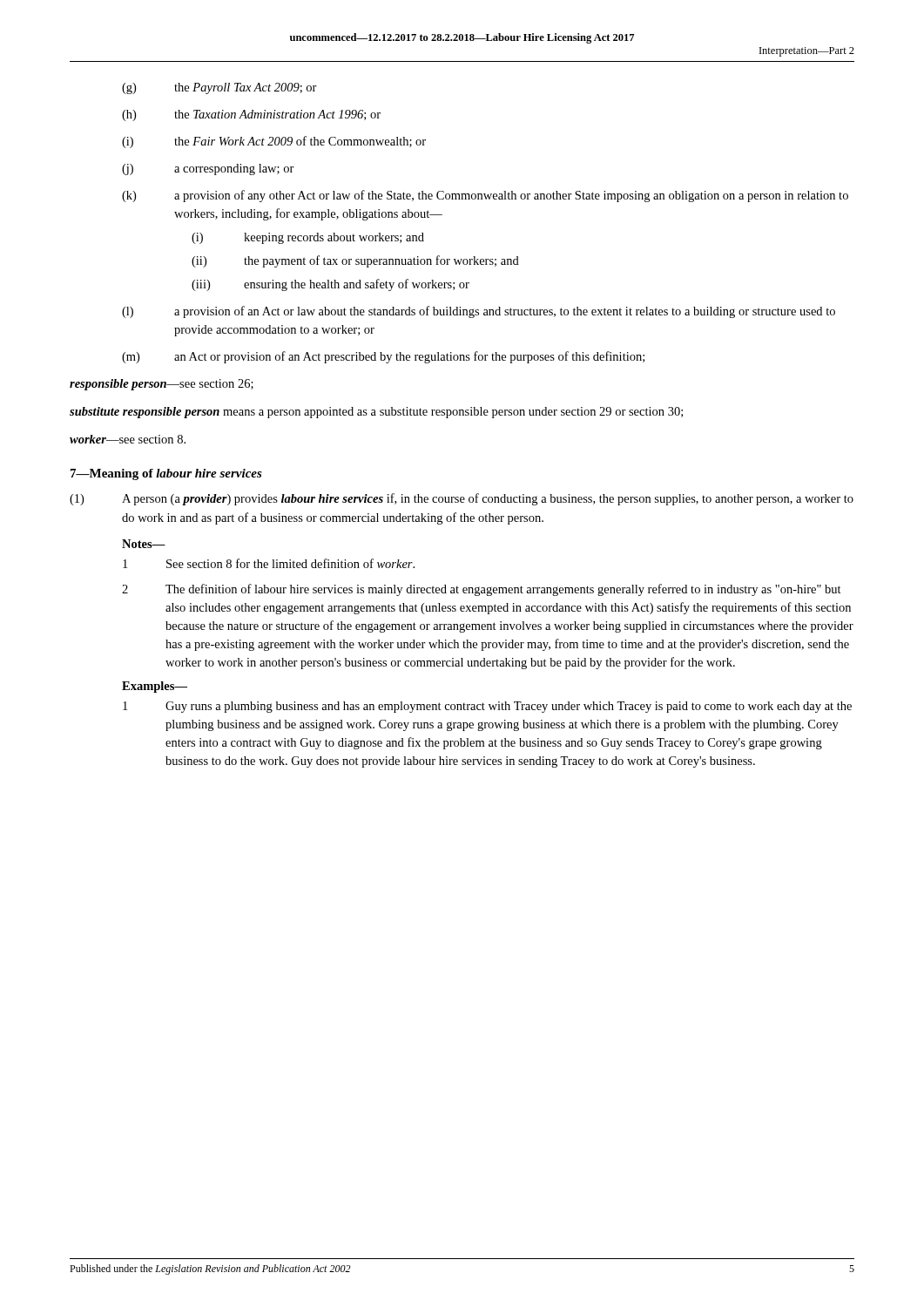This screenshot has width=924, height=1307.
Task: Click the passage that begins "(i) the Fair"
Action: pyautogui.click(x=274, y=142)
